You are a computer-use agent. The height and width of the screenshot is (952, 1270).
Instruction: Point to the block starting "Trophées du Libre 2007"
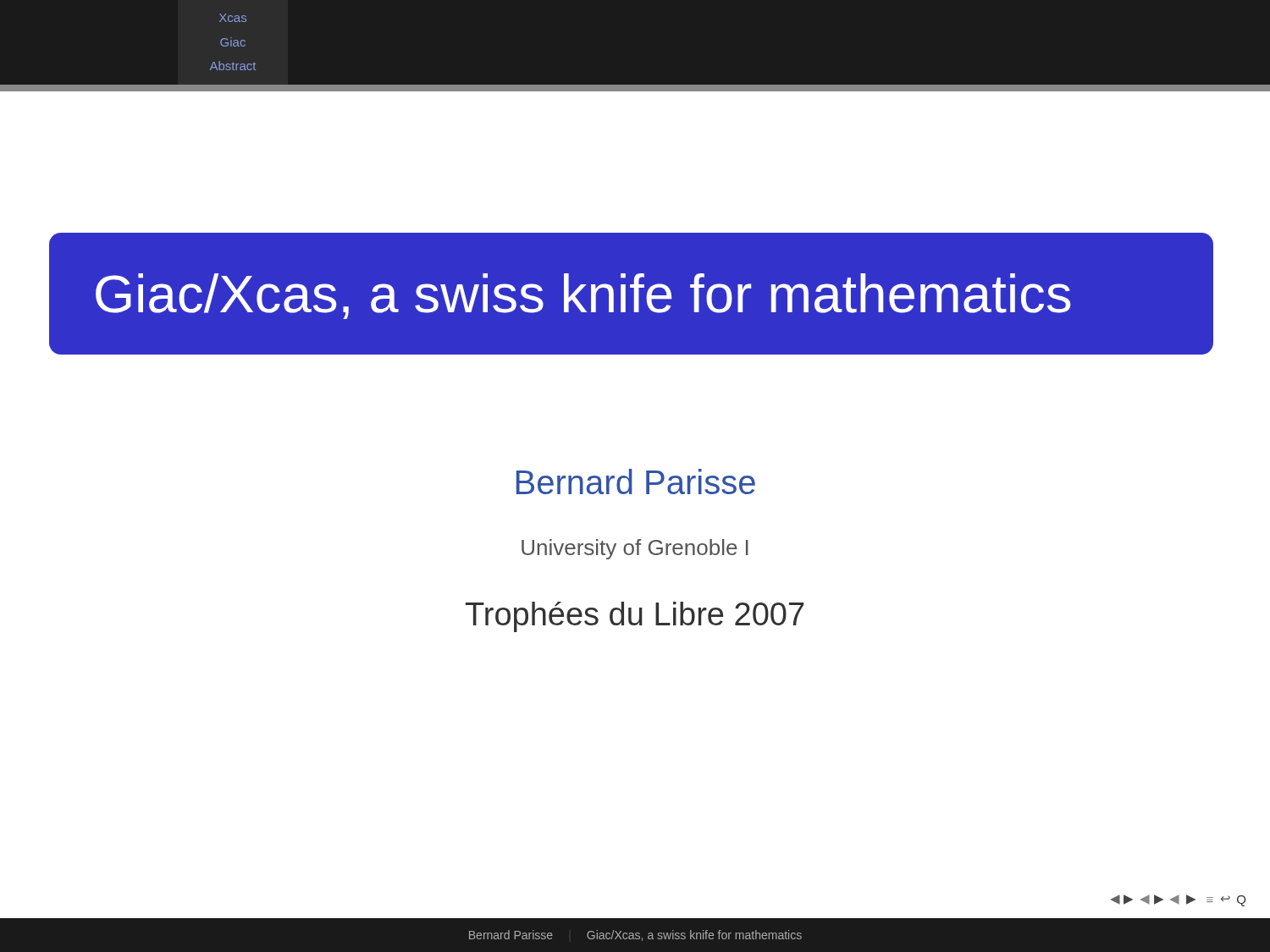(x=635, y=614)
